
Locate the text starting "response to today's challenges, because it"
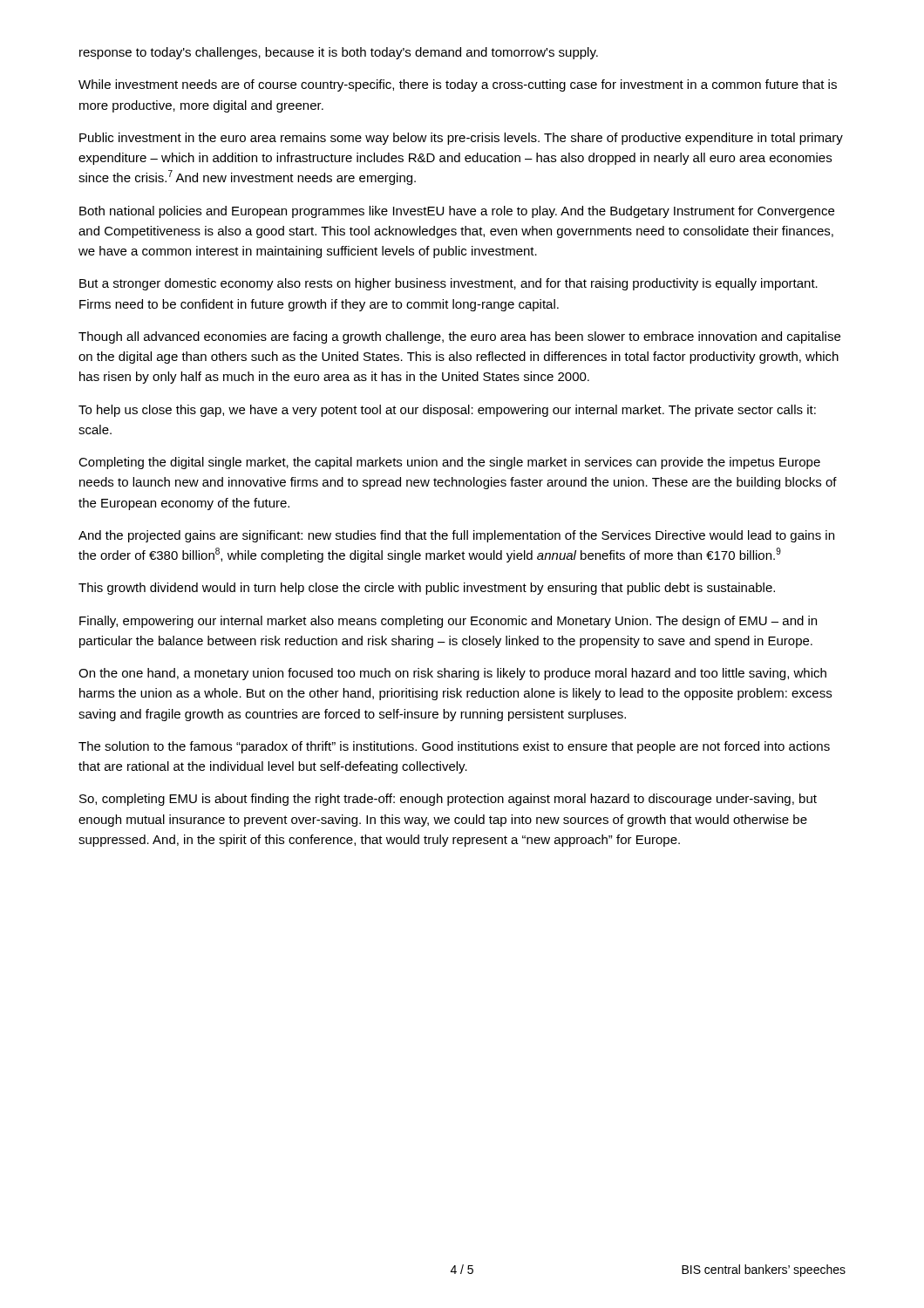coord(462,52)
